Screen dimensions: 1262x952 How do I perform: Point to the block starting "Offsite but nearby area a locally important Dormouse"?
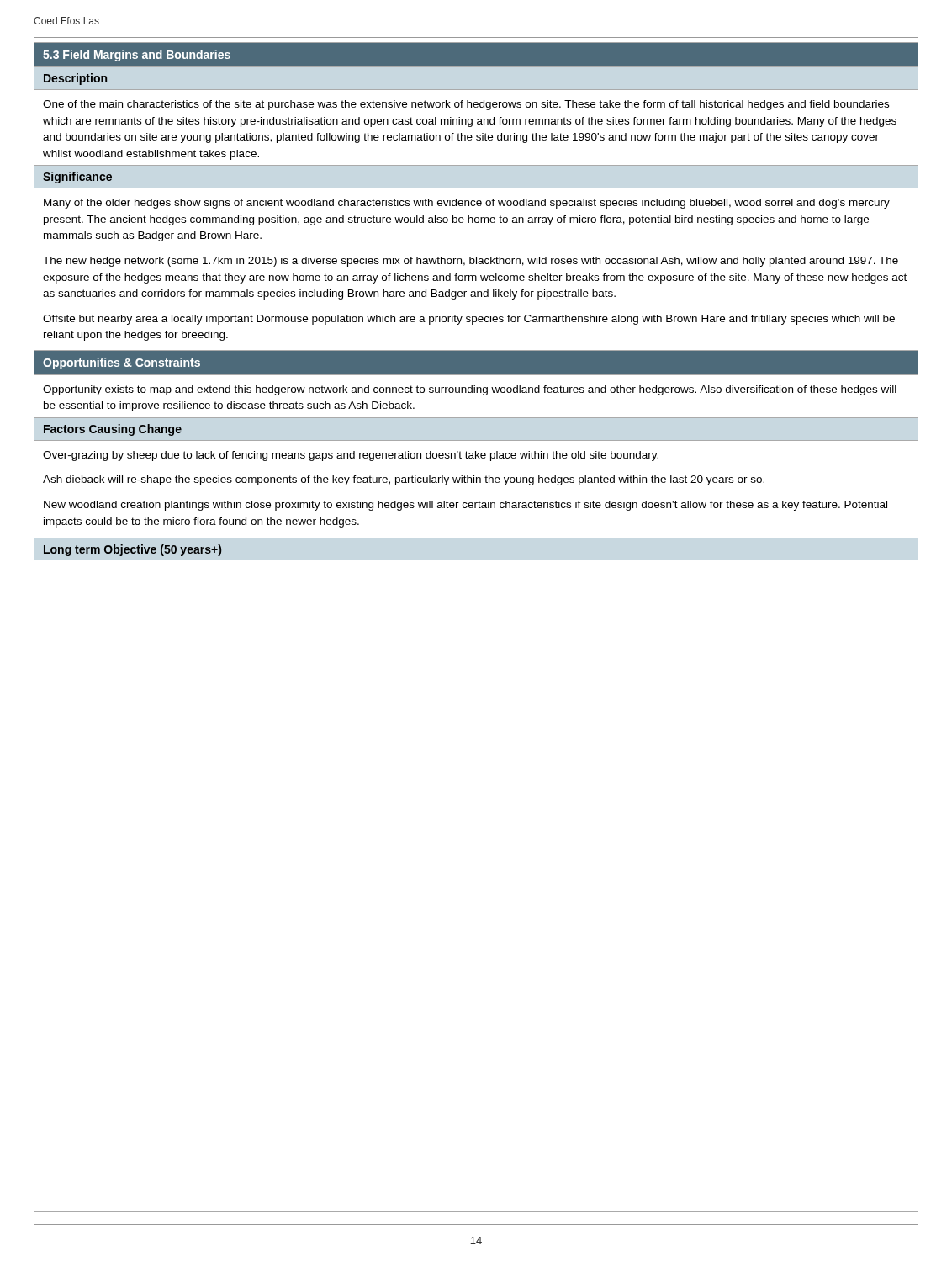tap(469, 326)
